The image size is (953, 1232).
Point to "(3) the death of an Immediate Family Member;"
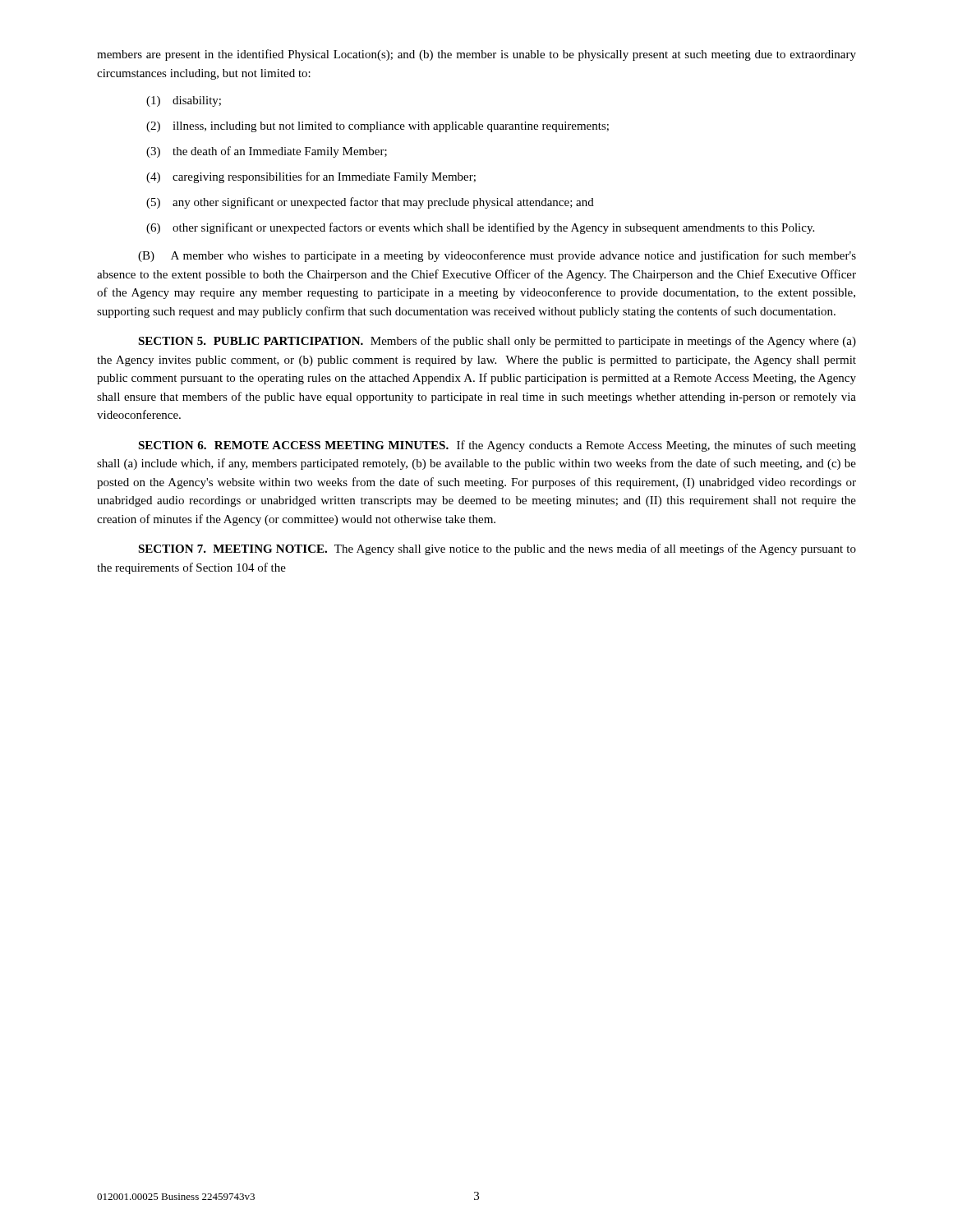coord(267,152)
